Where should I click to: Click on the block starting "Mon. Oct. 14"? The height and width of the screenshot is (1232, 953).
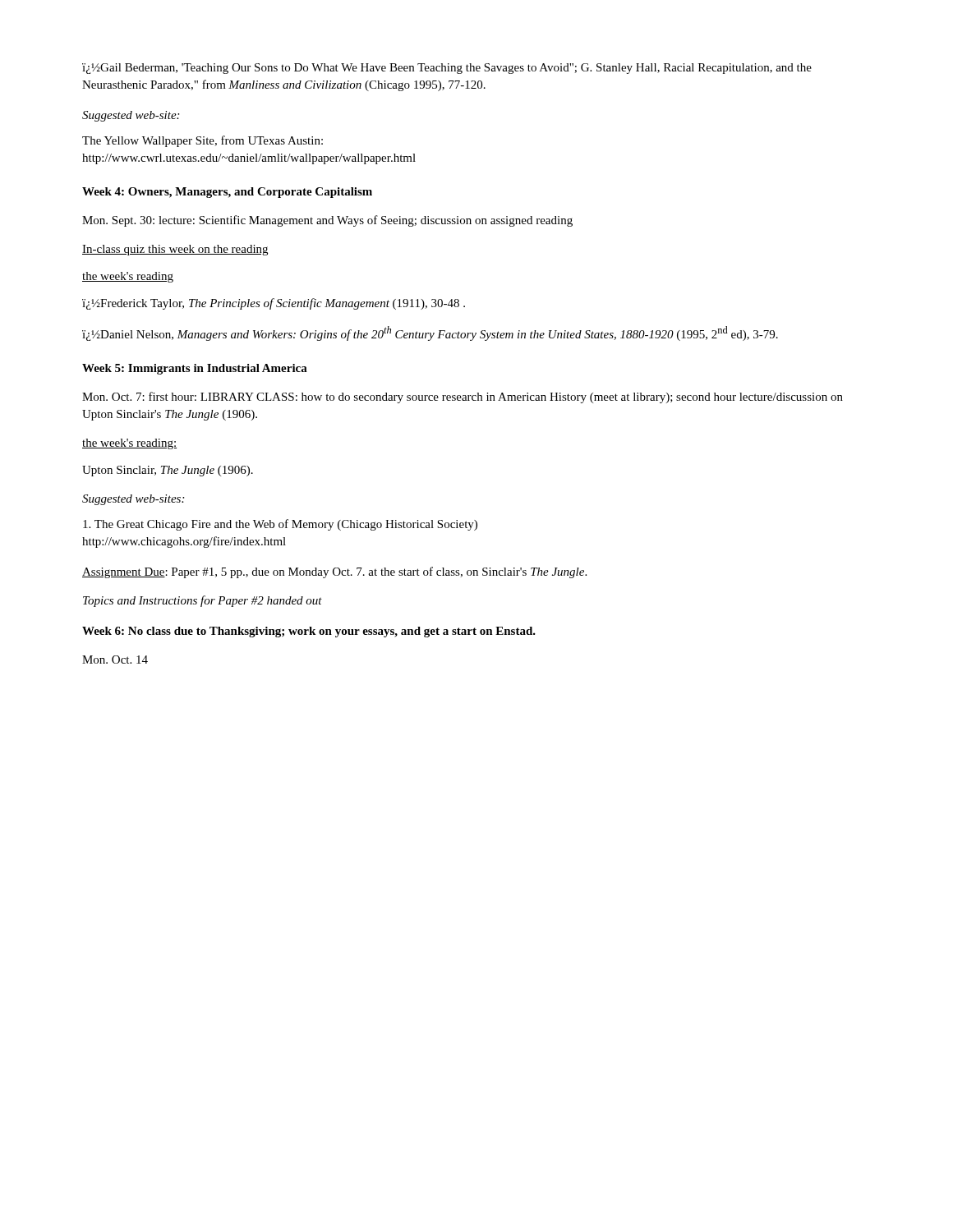tap(115, 660)
